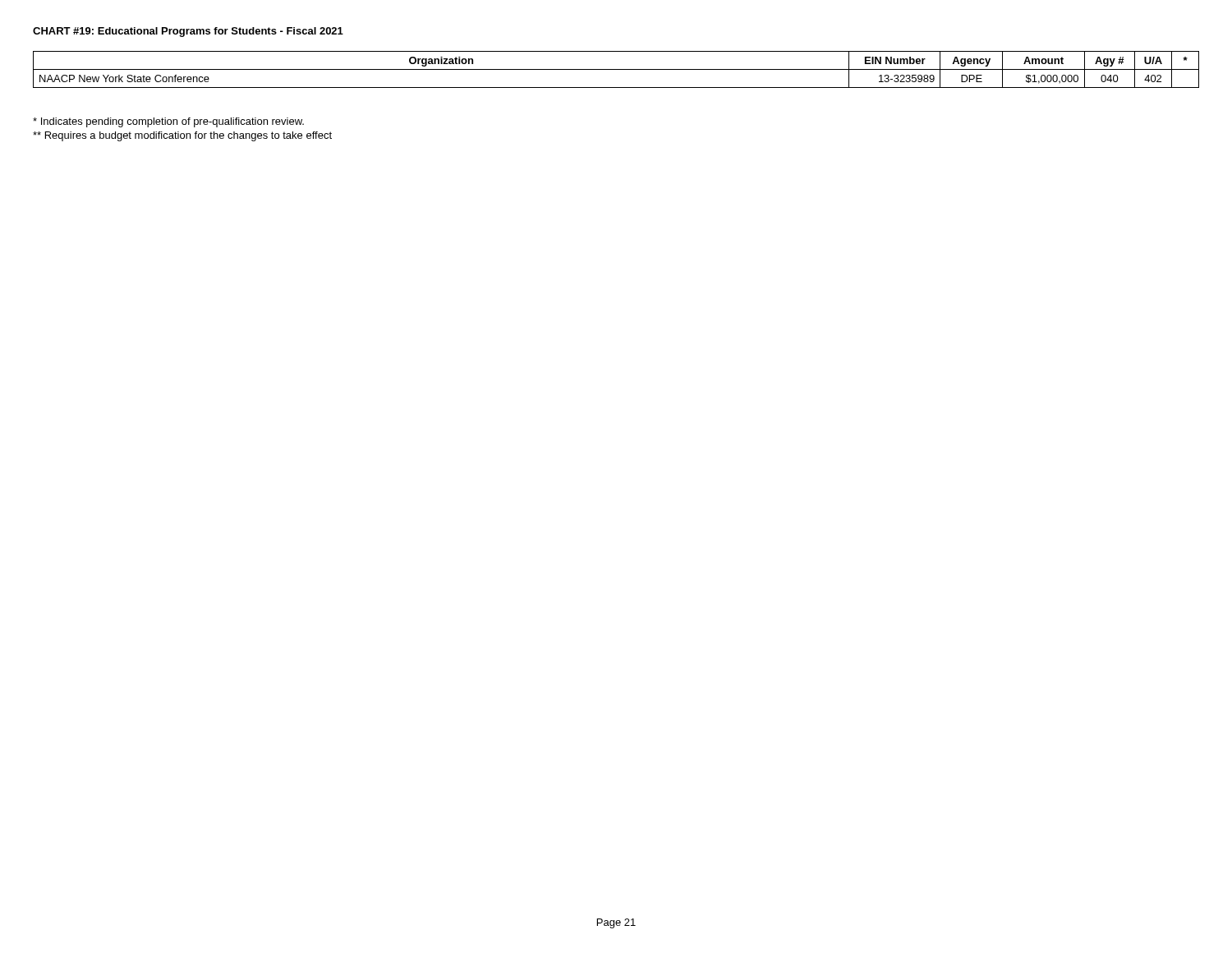Click the passage that begins "Requires a budget modification for the changes to"
1232x953 pixels.
coord(182,135)
